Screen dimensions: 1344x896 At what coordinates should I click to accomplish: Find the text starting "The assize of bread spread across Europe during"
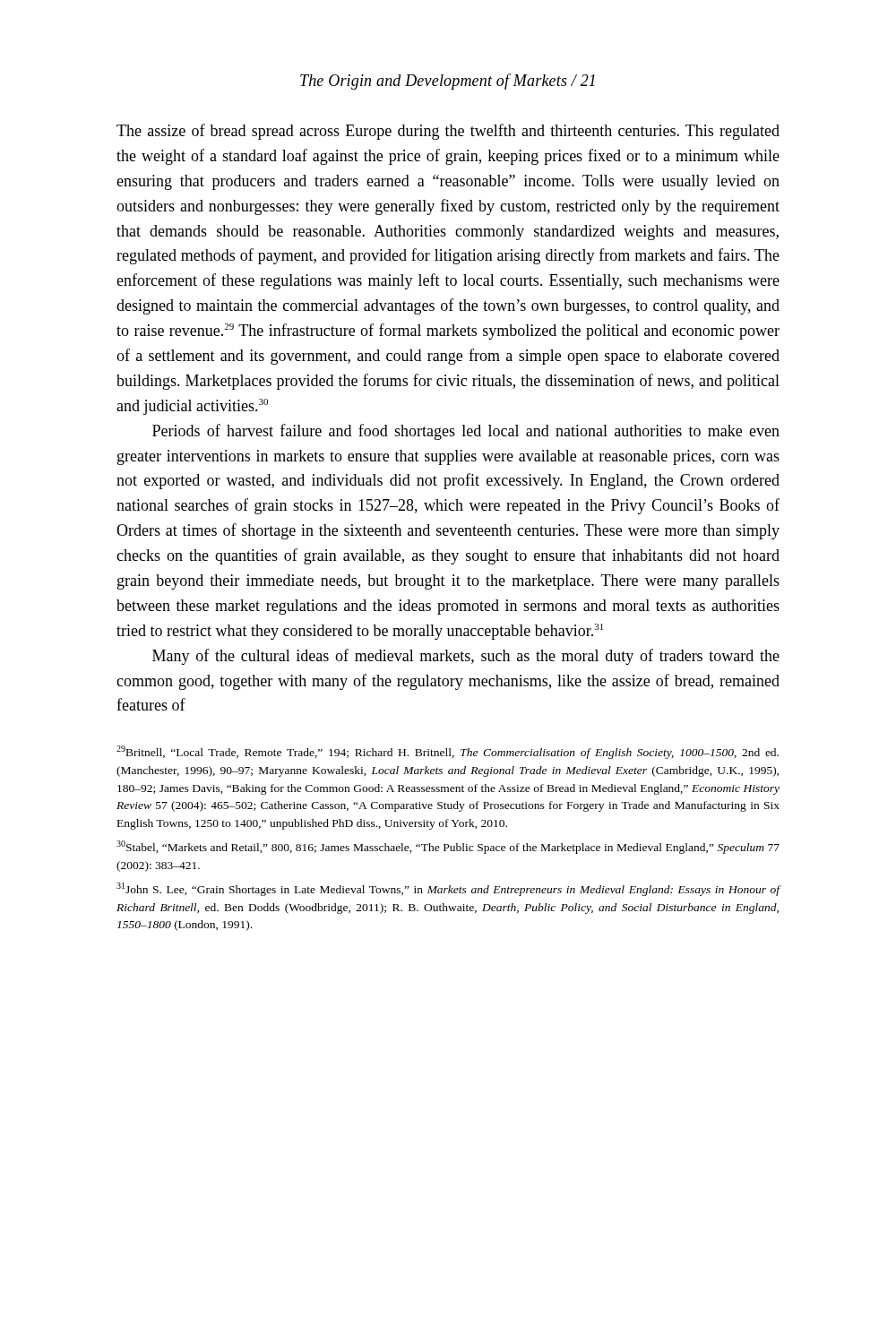click(448, 269)
